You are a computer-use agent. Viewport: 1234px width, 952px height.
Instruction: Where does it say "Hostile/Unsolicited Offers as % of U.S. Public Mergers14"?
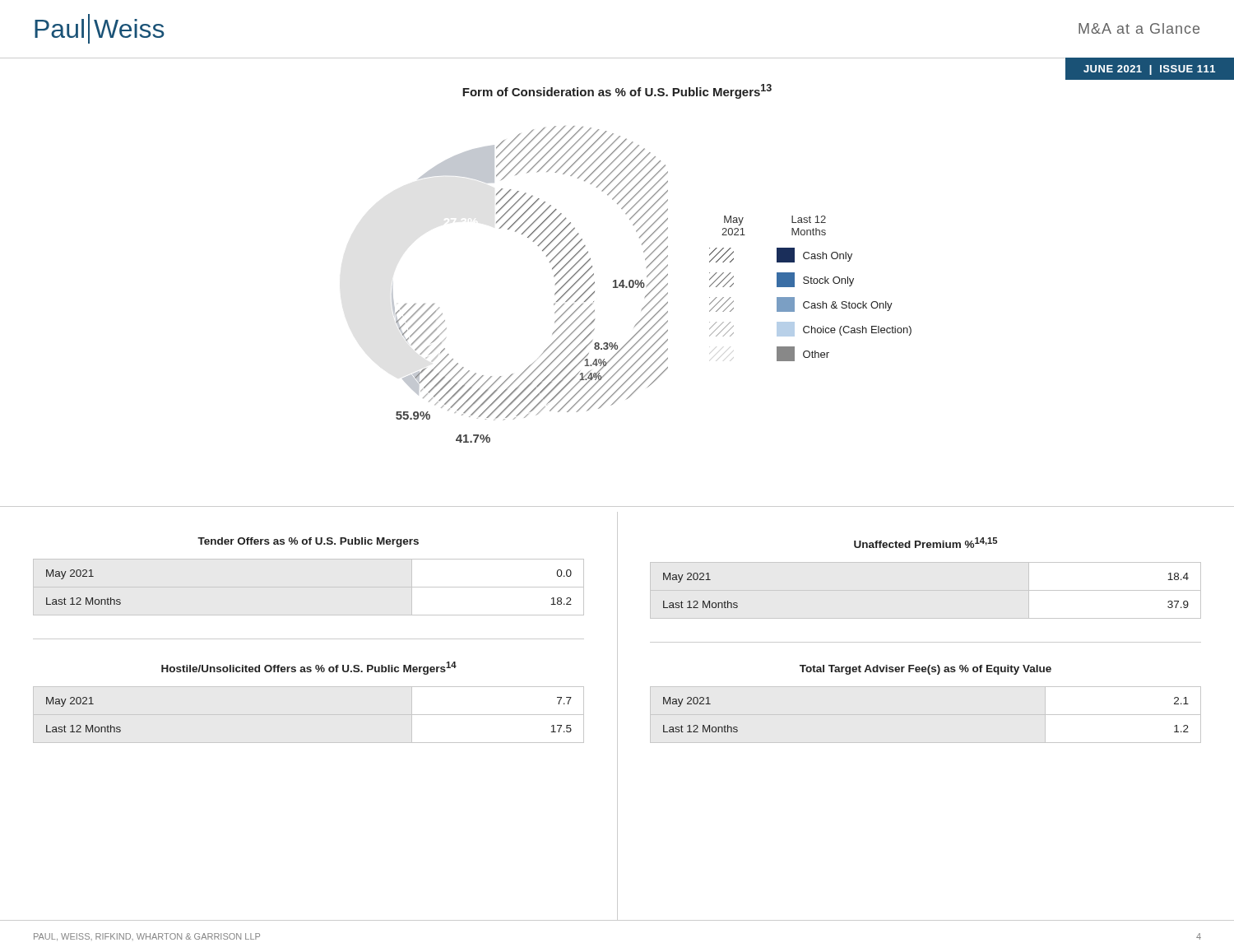(308, 667)
